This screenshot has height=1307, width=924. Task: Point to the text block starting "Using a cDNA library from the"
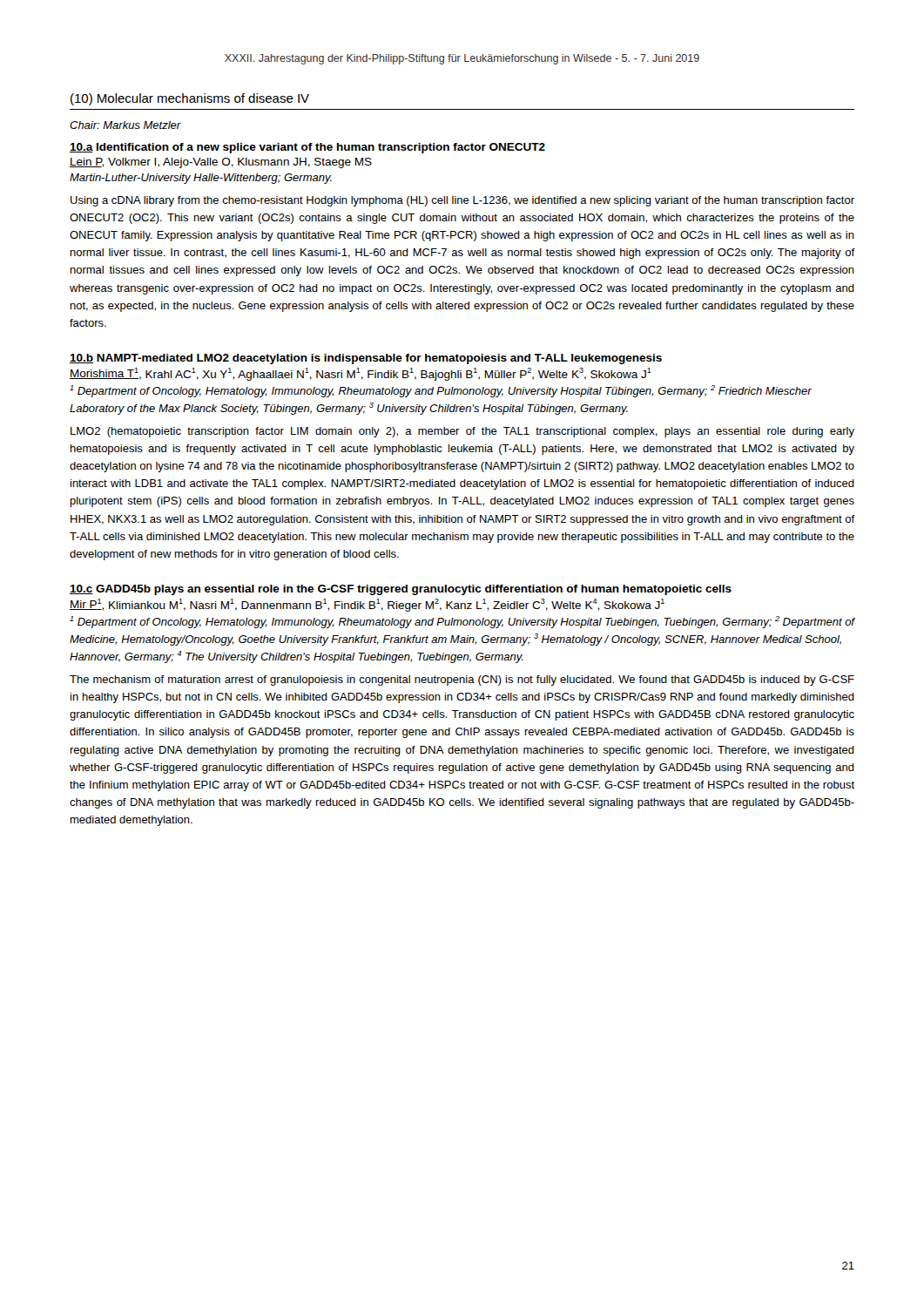tap(462, 261)
